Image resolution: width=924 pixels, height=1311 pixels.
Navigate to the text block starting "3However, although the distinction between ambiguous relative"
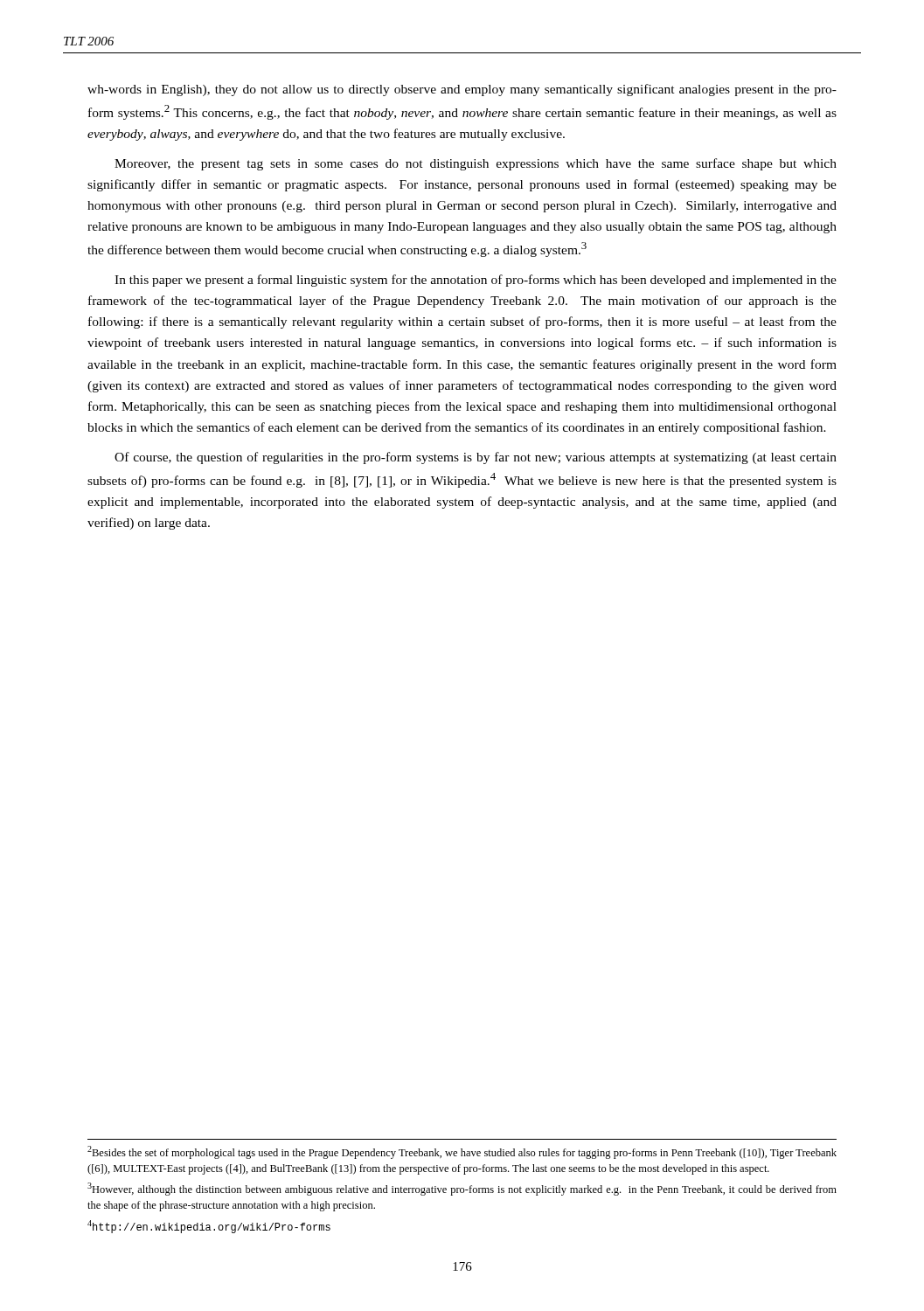[462, 1197]
